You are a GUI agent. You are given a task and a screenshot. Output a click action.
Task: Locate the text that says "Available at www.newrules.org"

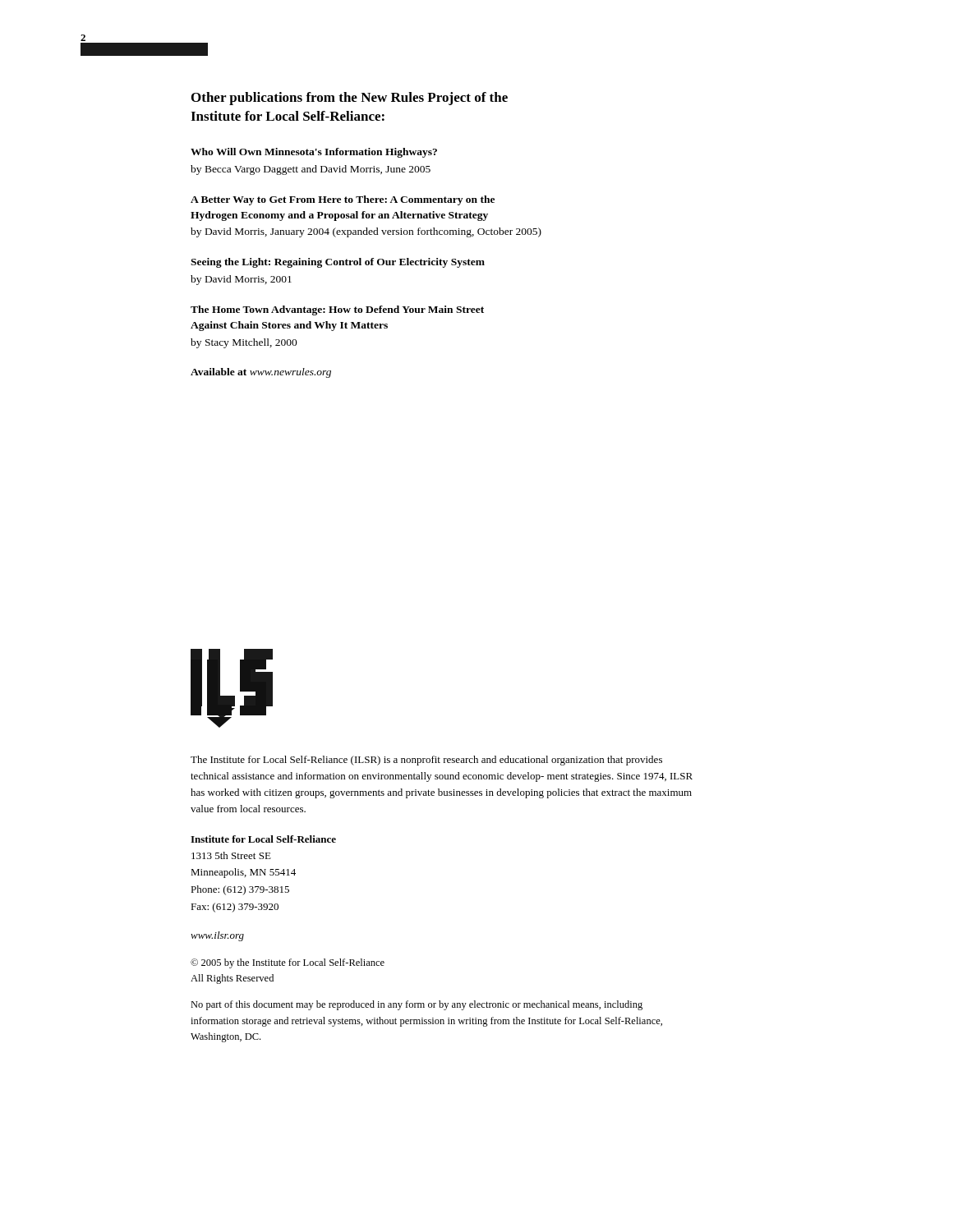(x=261, y=373)
